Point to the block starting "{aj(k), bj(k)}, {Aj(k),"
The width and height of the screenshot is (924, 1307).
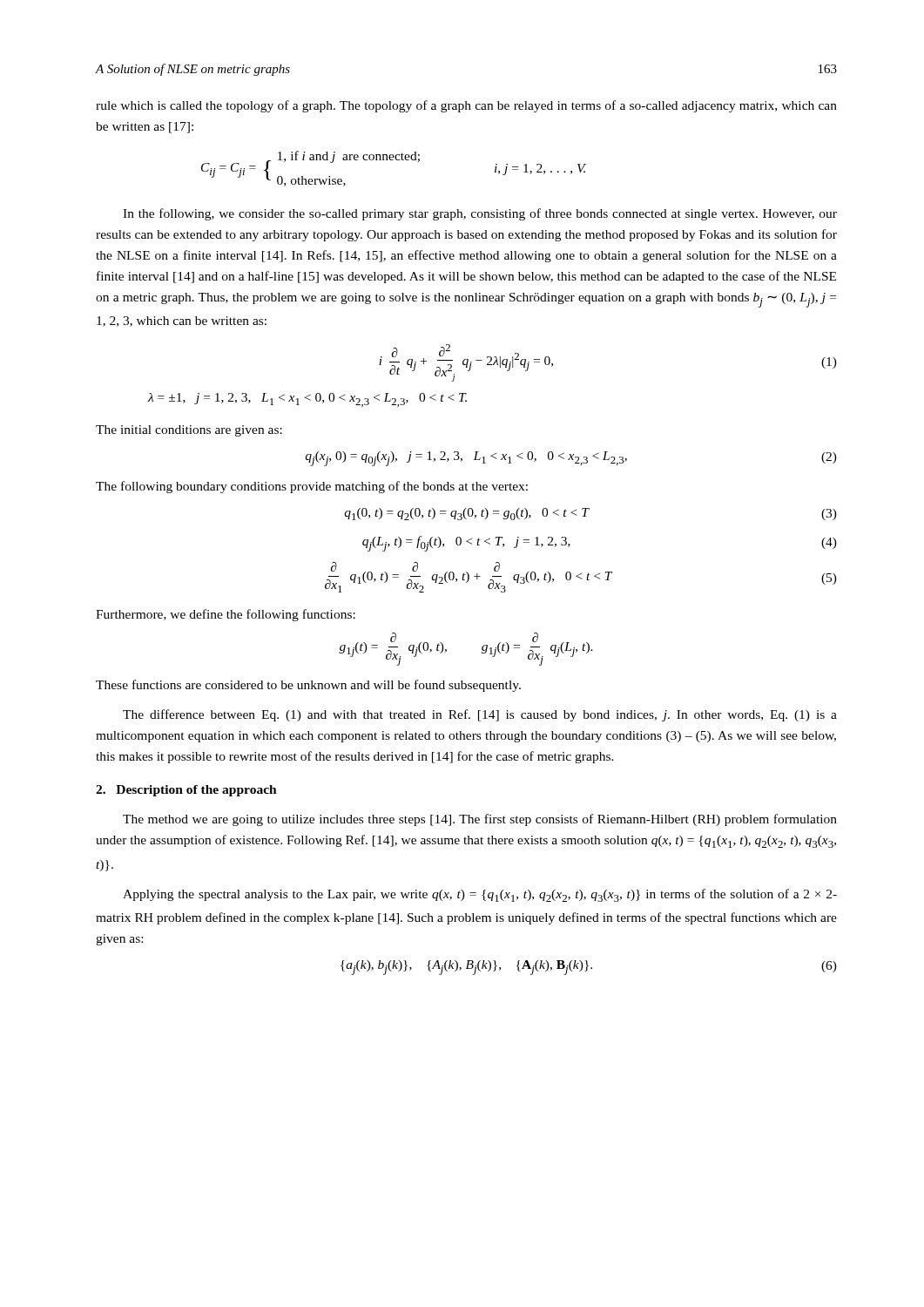(x=466, y=966)
